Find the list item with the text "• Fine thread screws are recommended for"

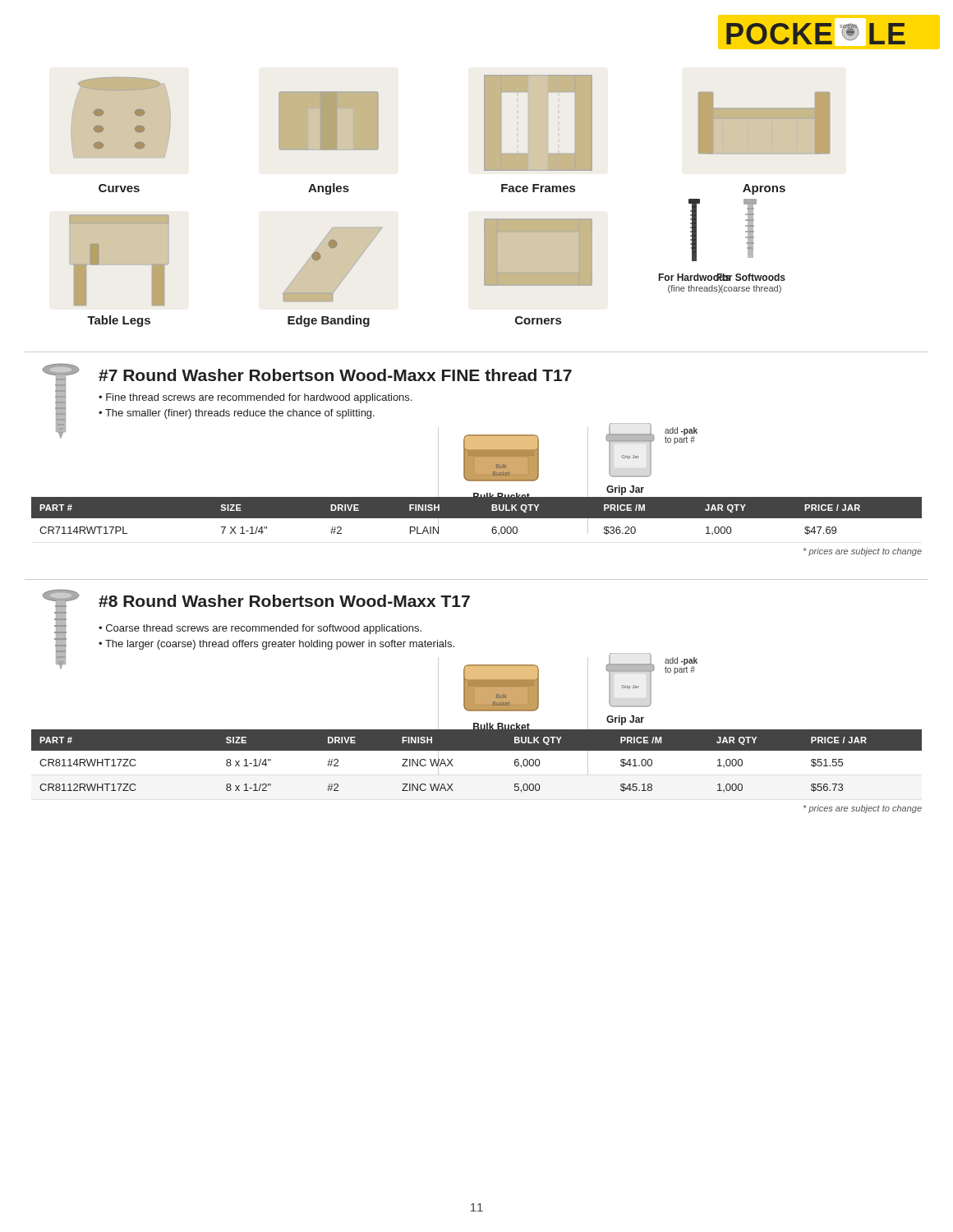point(256,397)
